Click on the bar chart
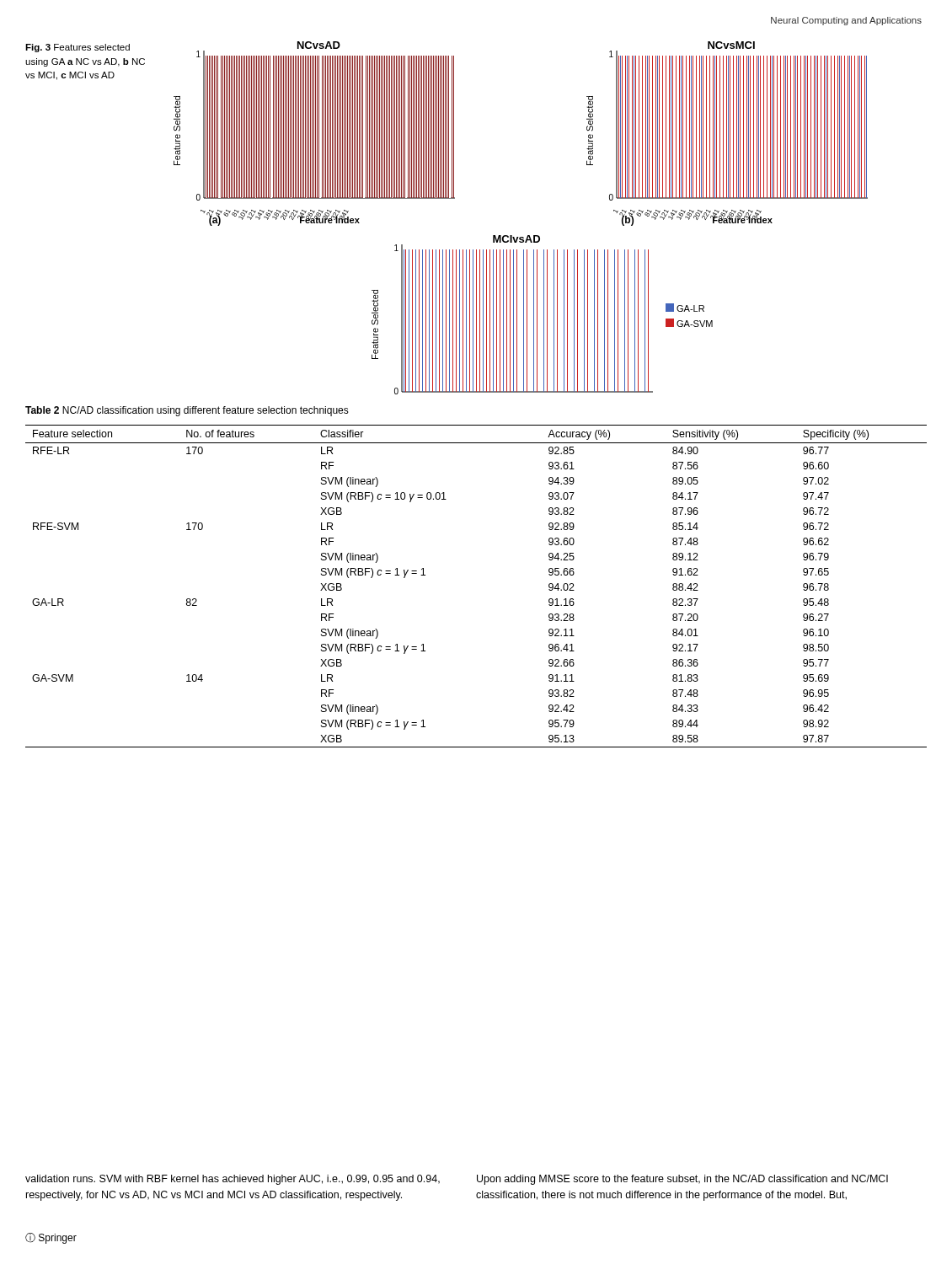This screenshot has width=952, height=1264. point(535,215)
